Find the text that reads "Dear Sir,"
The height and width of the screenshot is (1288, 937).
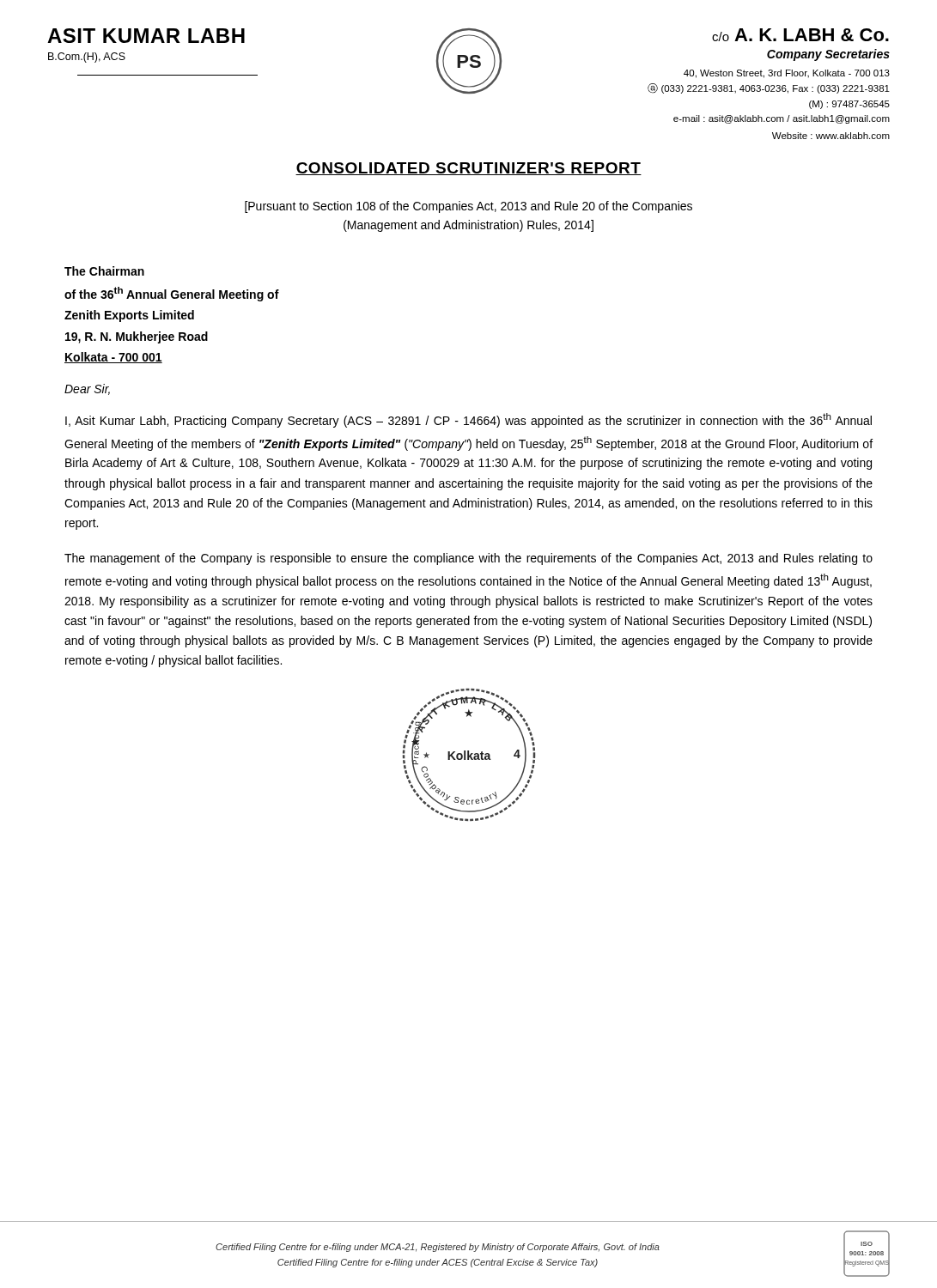click(x=88, y=389)
